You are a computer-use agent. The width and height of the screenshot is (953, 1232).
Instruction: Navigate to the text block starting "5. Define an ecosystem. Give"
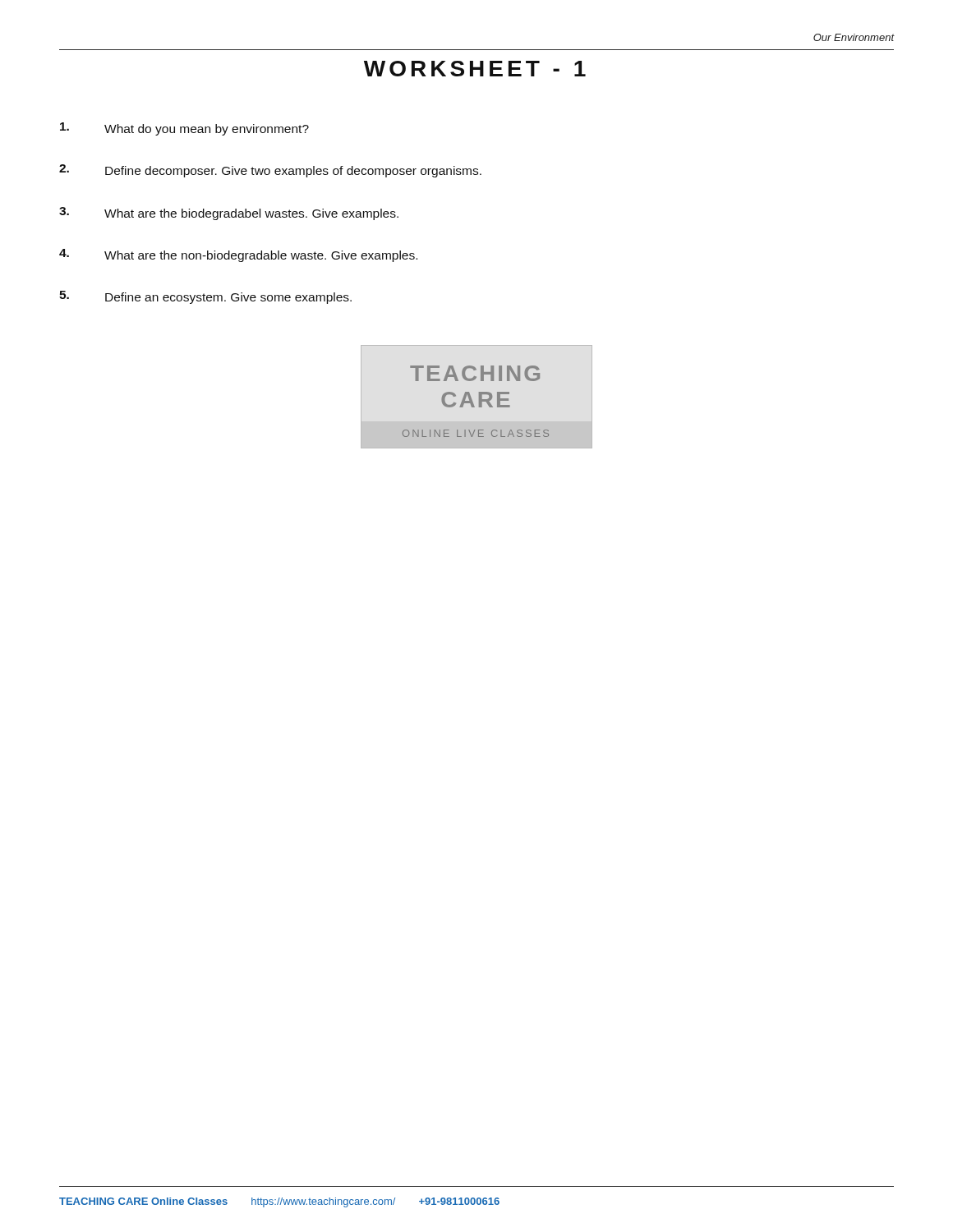pyautogui.click(x=205, y=297)
